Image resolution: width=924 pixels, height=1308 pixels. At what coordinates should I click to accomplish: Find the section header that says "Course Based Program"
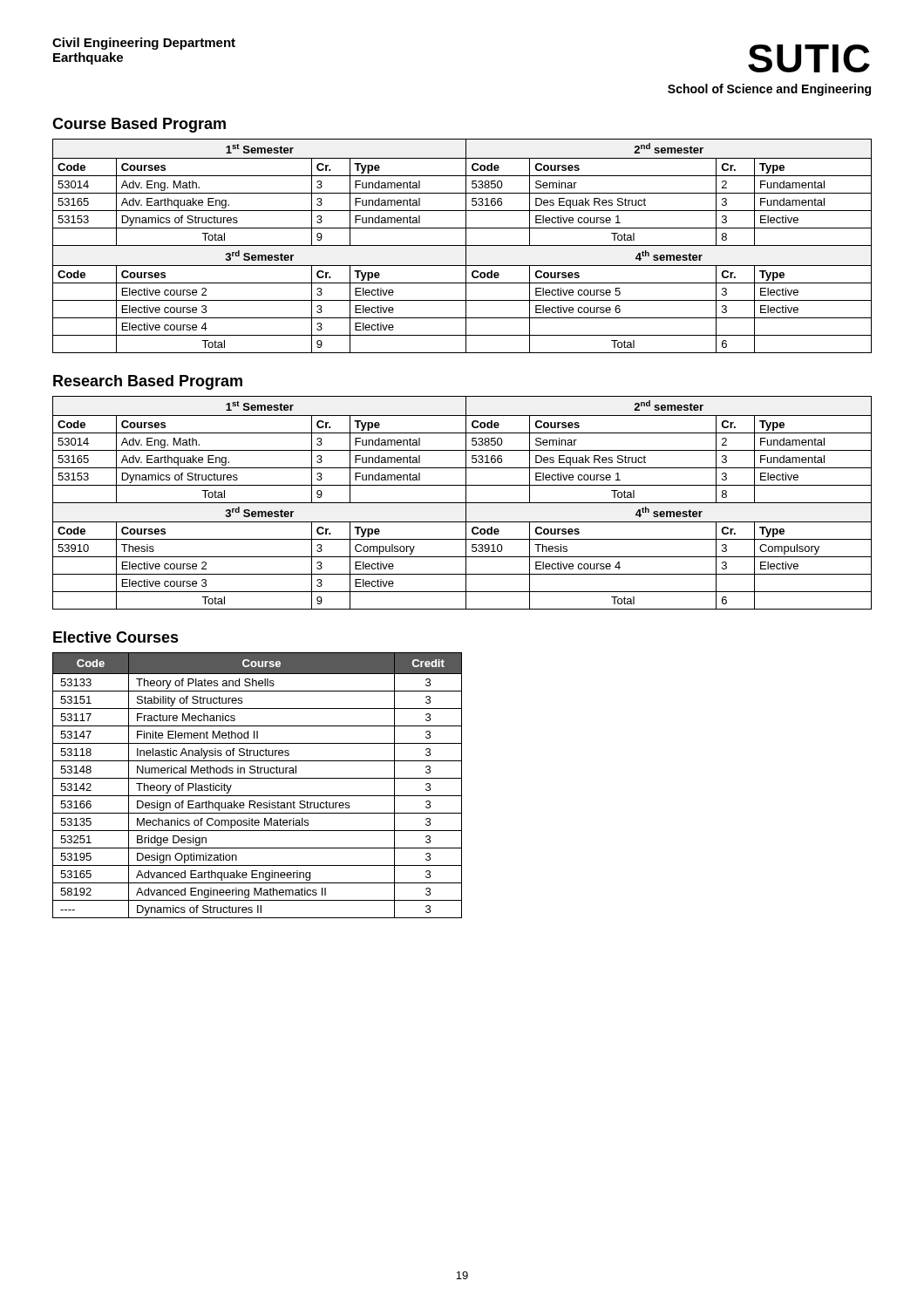pyautogui.click(x=140, y=124)
